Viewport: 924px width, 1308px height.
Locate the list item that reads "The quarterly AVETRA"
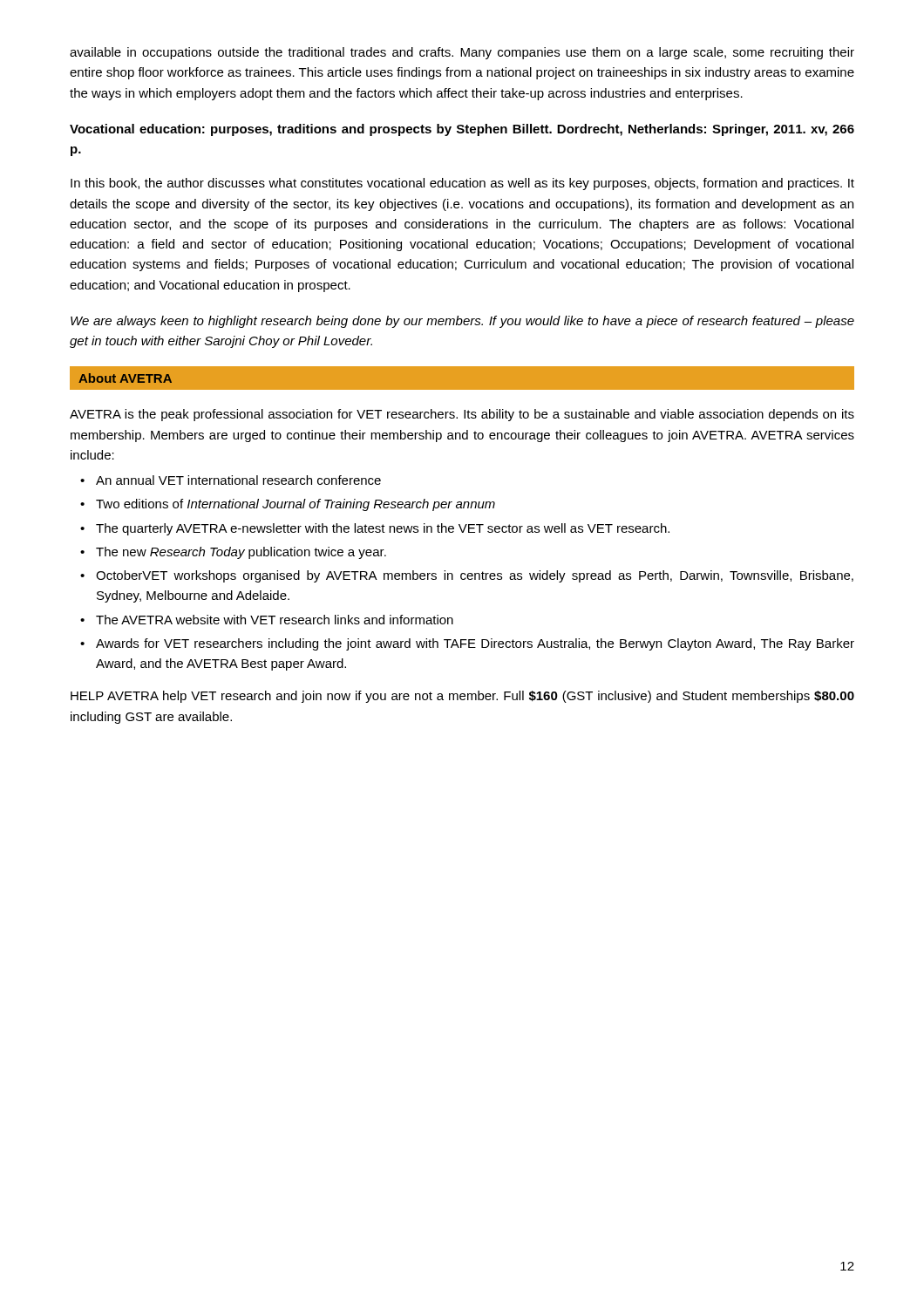coord(383,528)
